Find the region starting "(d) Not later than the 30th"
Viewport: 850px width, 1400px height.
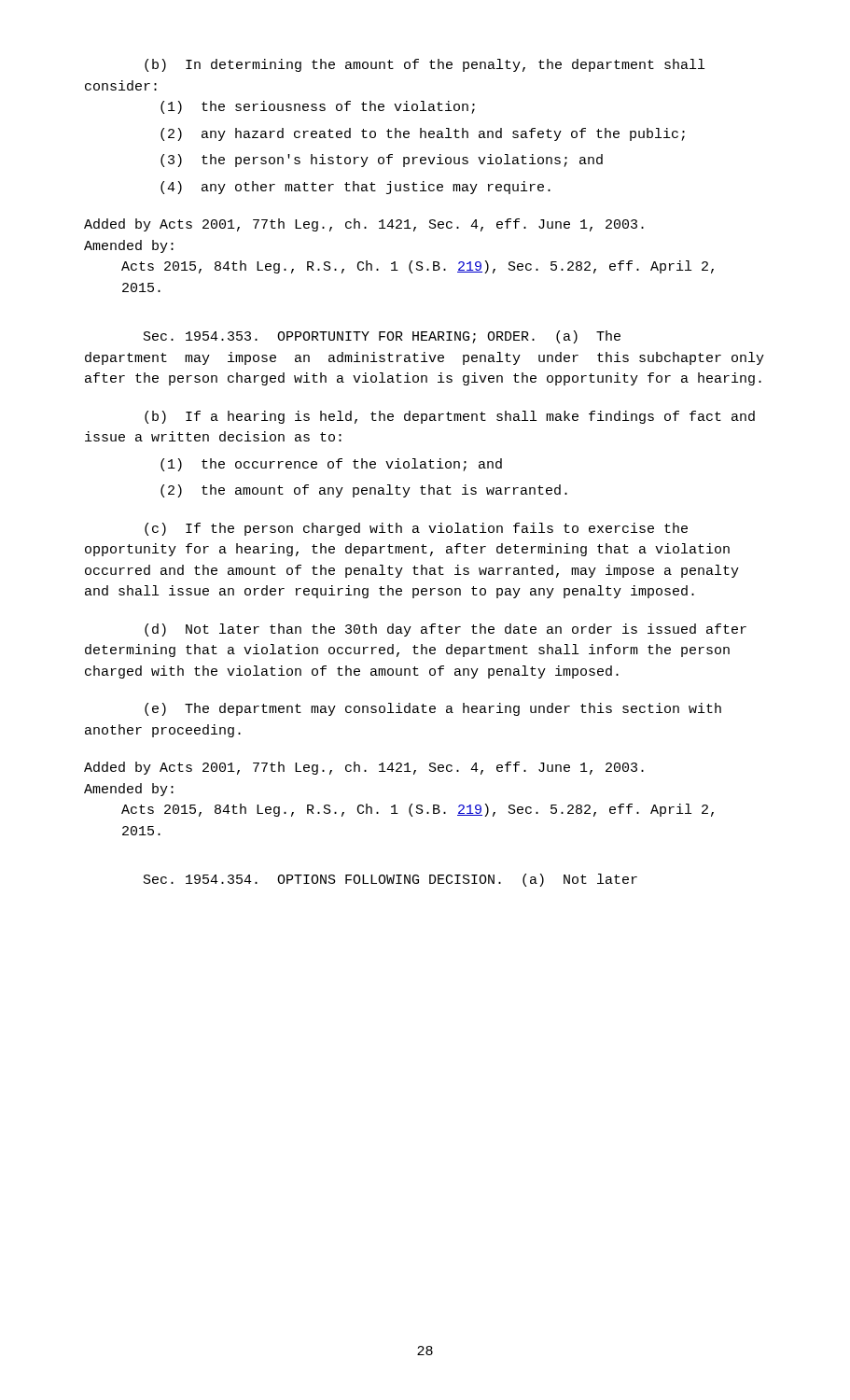425,652
